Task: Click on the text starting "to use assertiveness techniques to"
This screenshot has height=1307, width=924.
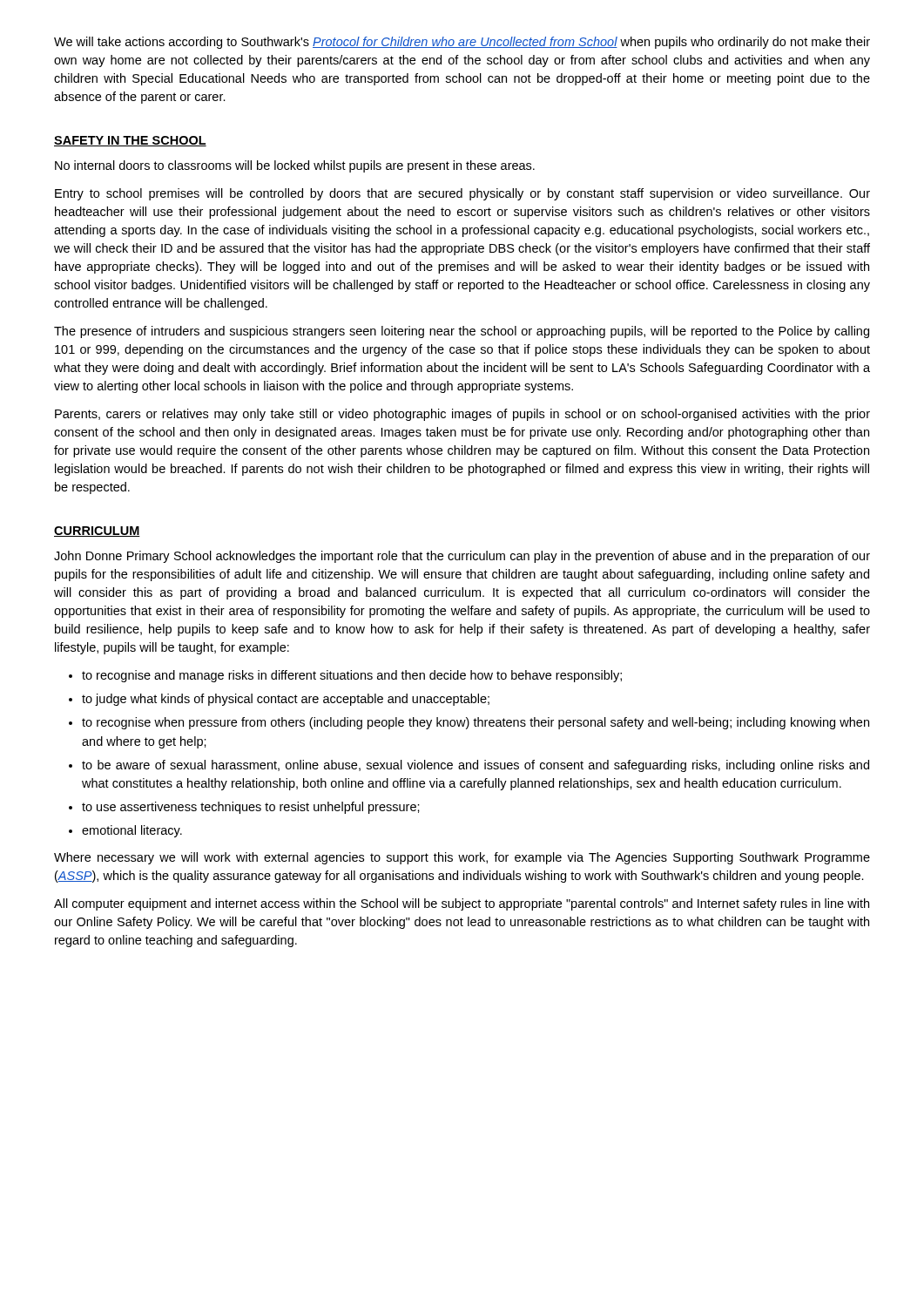Action: click(251, 808)
